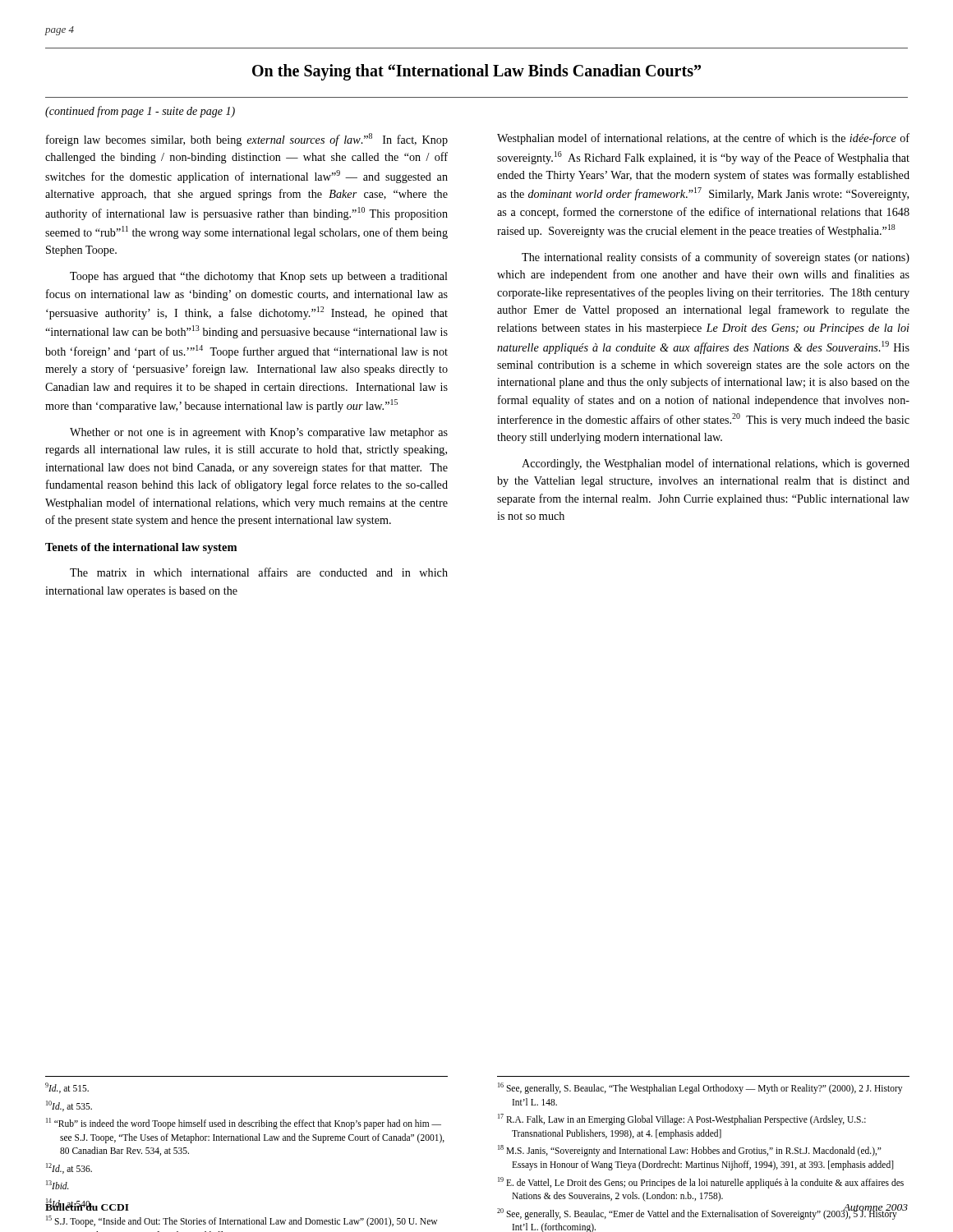Where is the passage that starts "9Id., at 515. 10Id., at 535. 11"?
Image resolution: width=953 pixels, height=1232 pixels.
67,1088
